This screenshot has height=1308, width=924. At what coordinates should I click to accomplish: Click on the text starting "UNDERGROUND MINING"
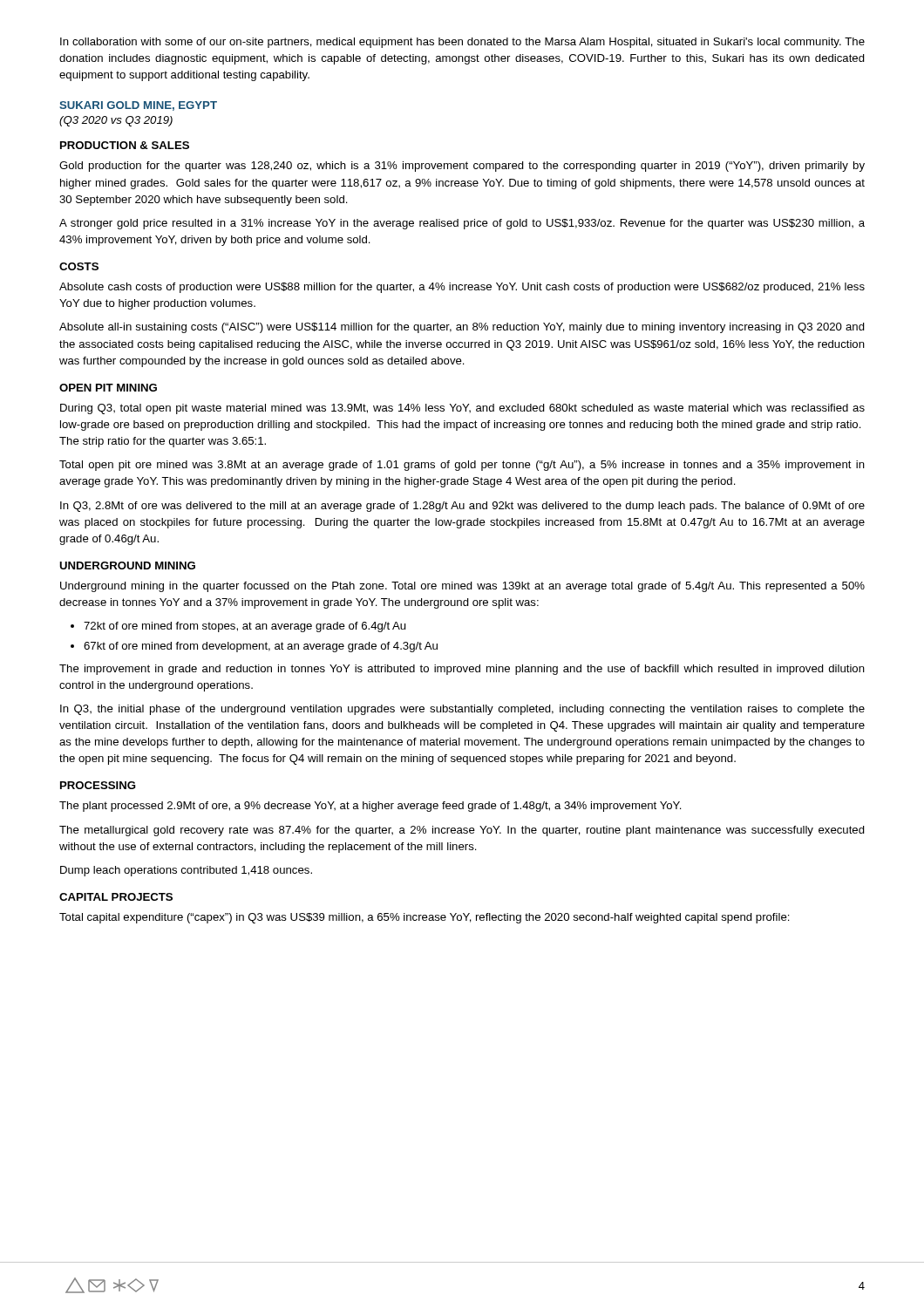click(127, 565)
